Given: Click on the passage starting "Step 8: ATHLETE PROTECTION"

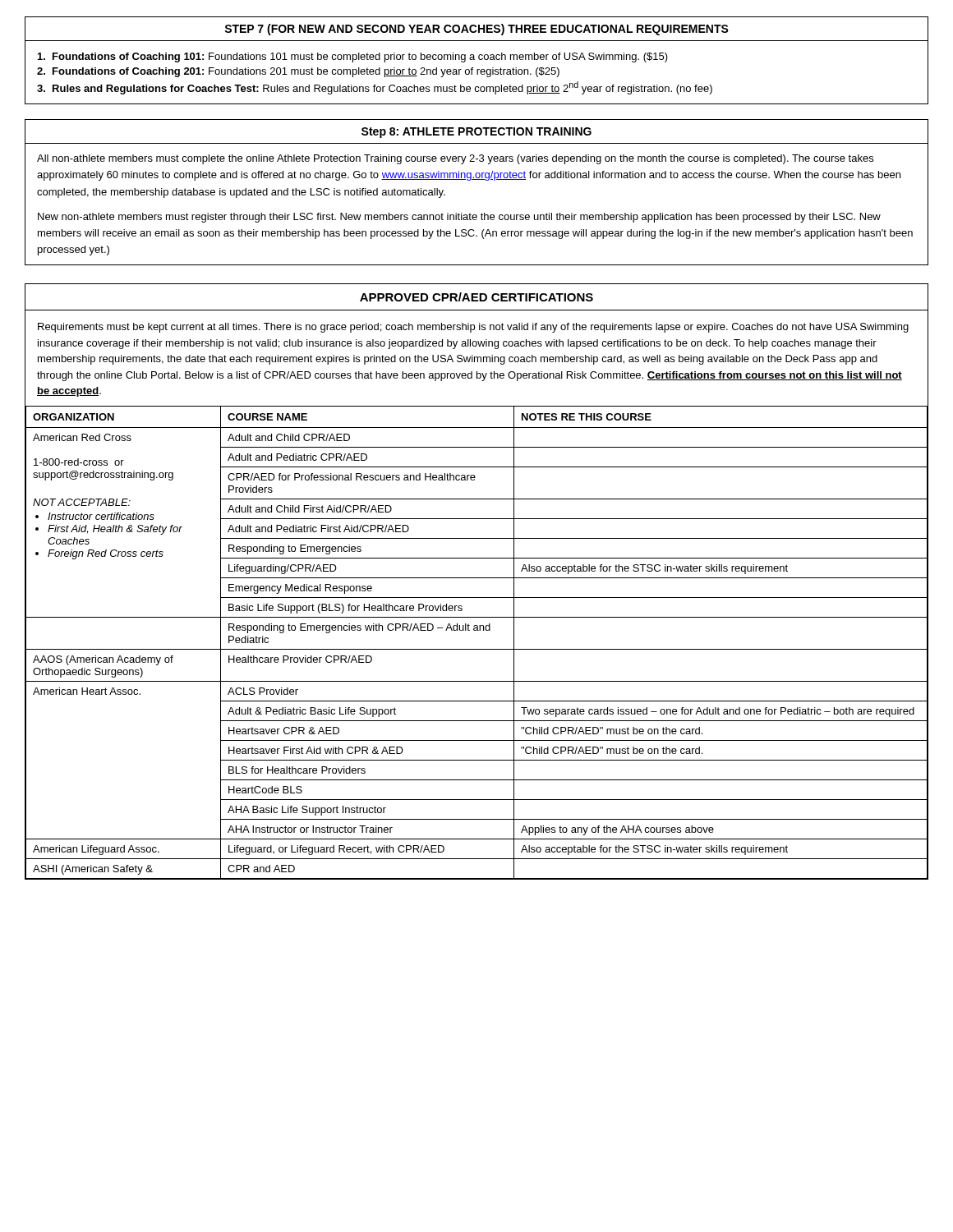Looking at the screenshot, I should pyautogui.click(x=476, y=132).
